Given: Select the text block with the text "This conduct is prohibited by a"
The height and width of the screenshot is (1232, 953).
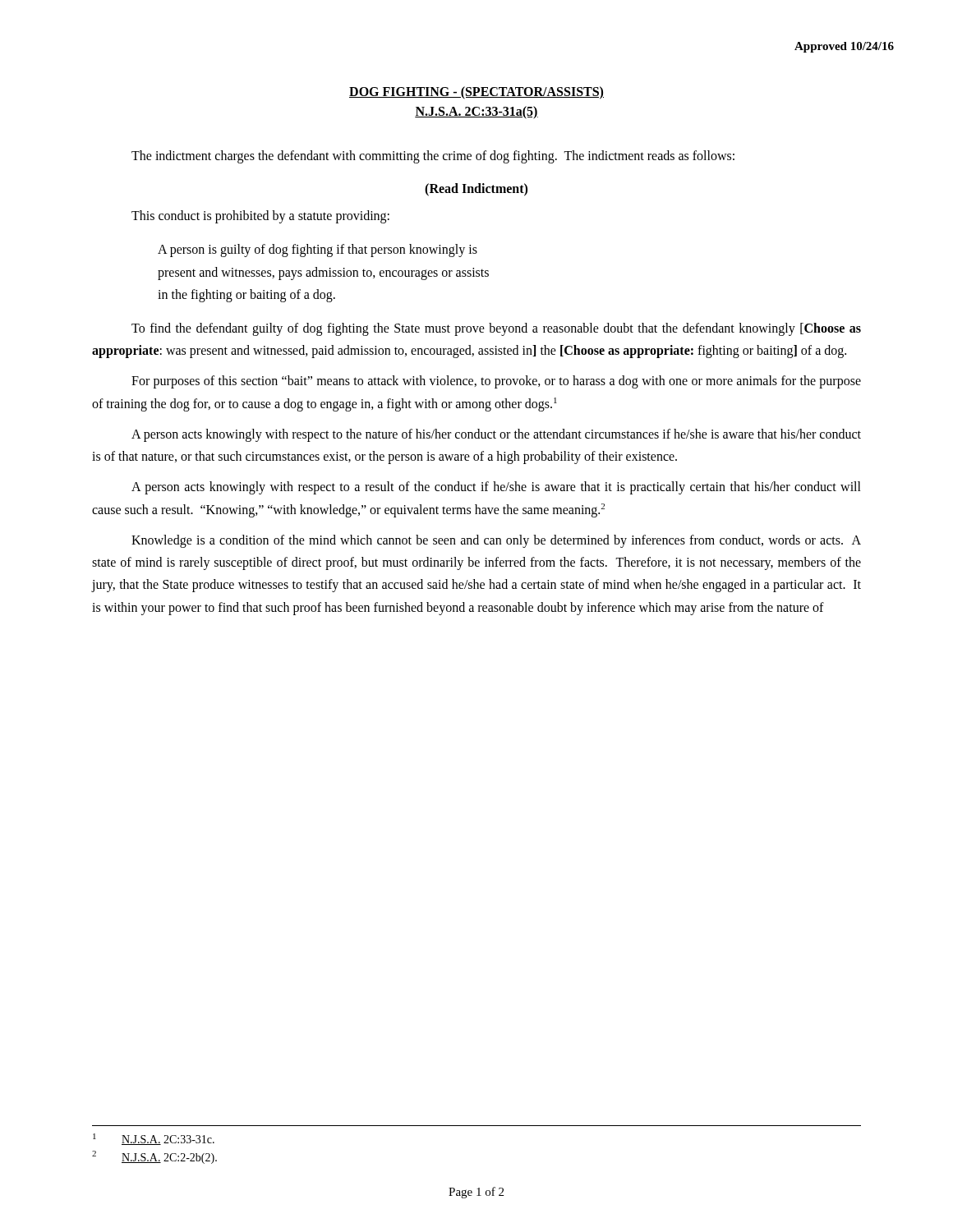Looking at the screenshot, I should point(261,216).
